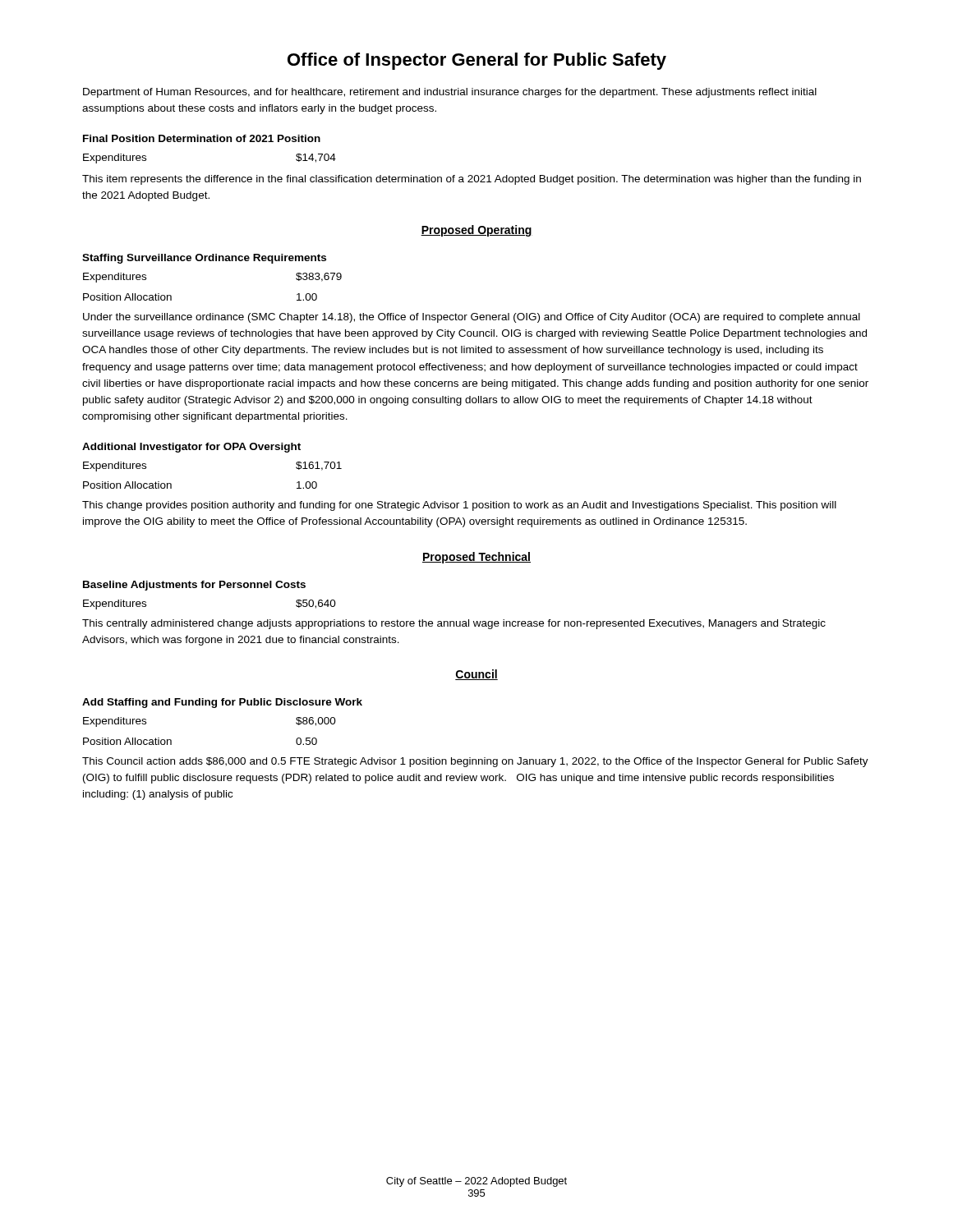Click on the text block with the text "Department of Human Resources, and"

click(x=449, y=100)
